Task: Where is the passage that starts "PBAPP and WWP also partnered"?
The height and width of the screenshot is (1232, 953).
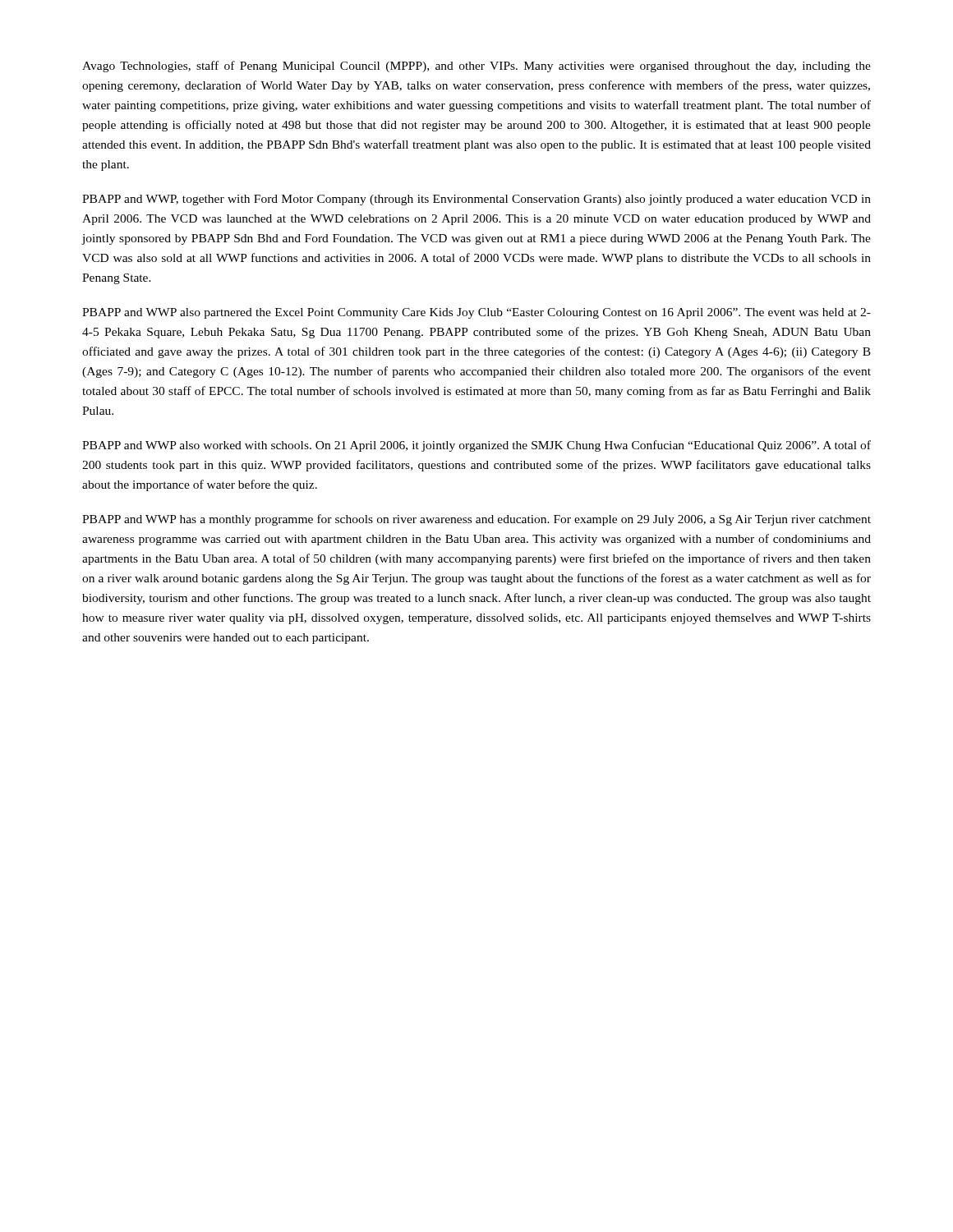Action: 476,361
